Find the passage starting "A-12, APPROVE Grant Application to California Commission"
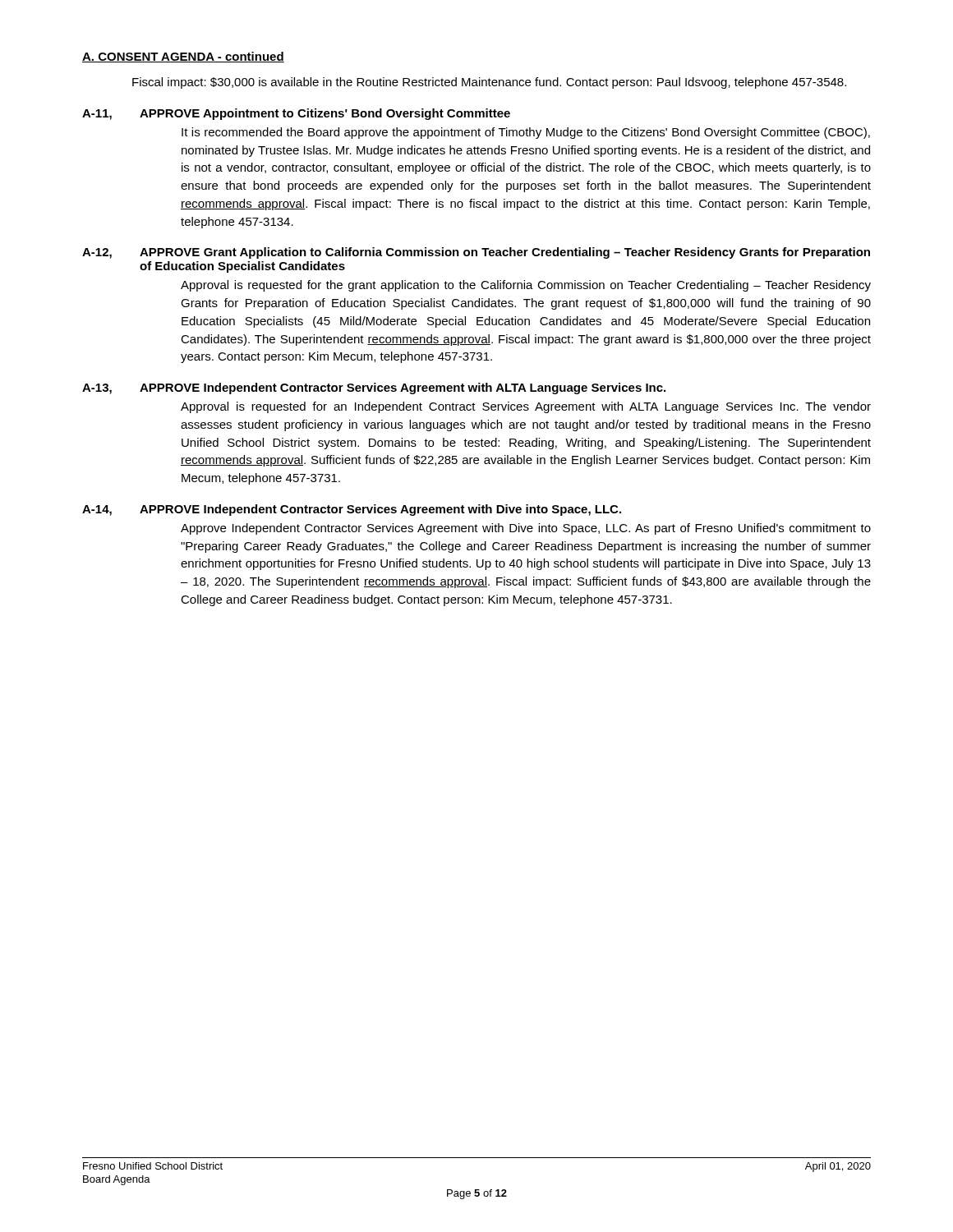Screen dimensions: 1232x953 [476, 305]
